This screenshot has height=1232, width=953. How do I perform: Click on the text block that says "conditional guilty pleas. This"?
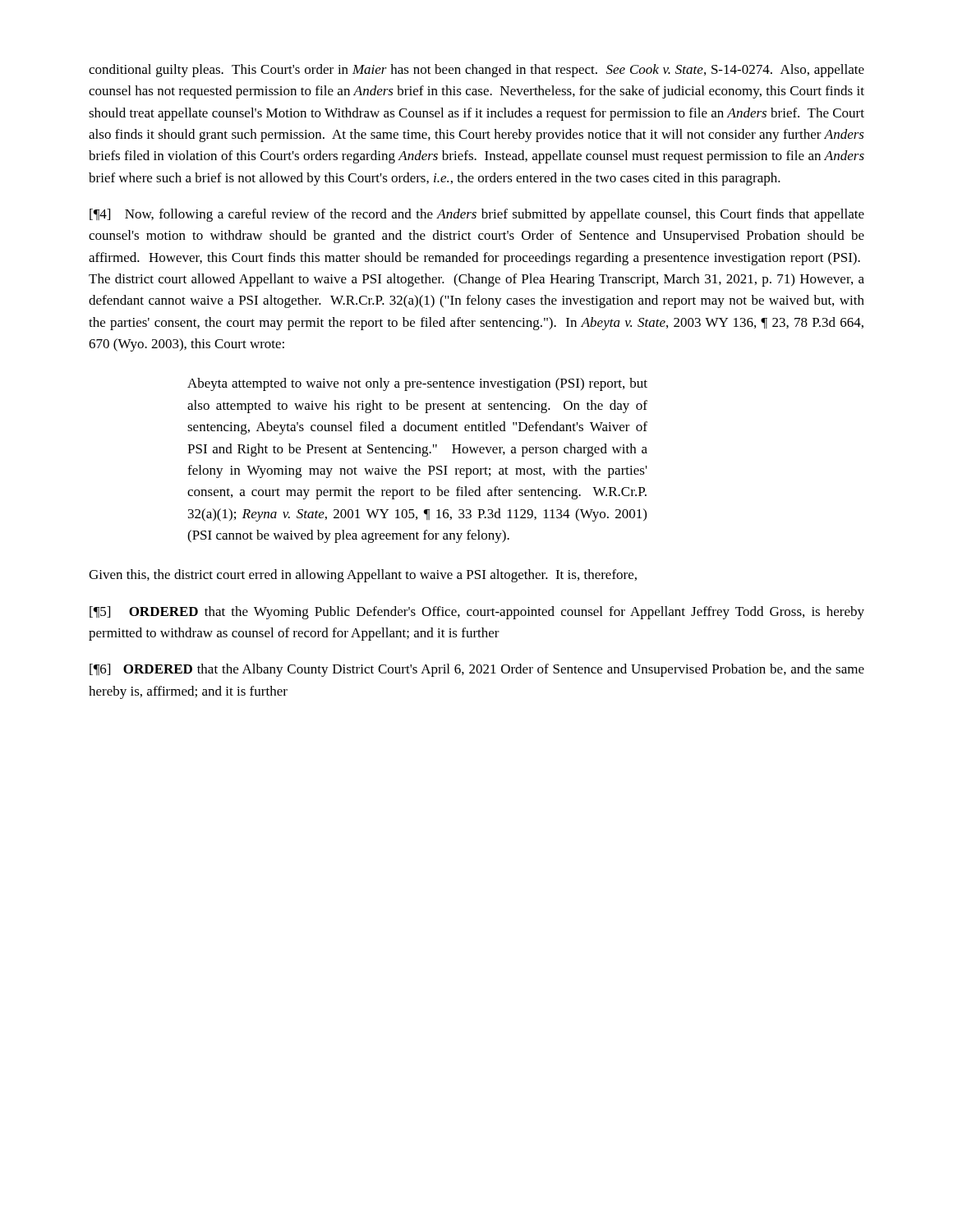coord(476,124)
